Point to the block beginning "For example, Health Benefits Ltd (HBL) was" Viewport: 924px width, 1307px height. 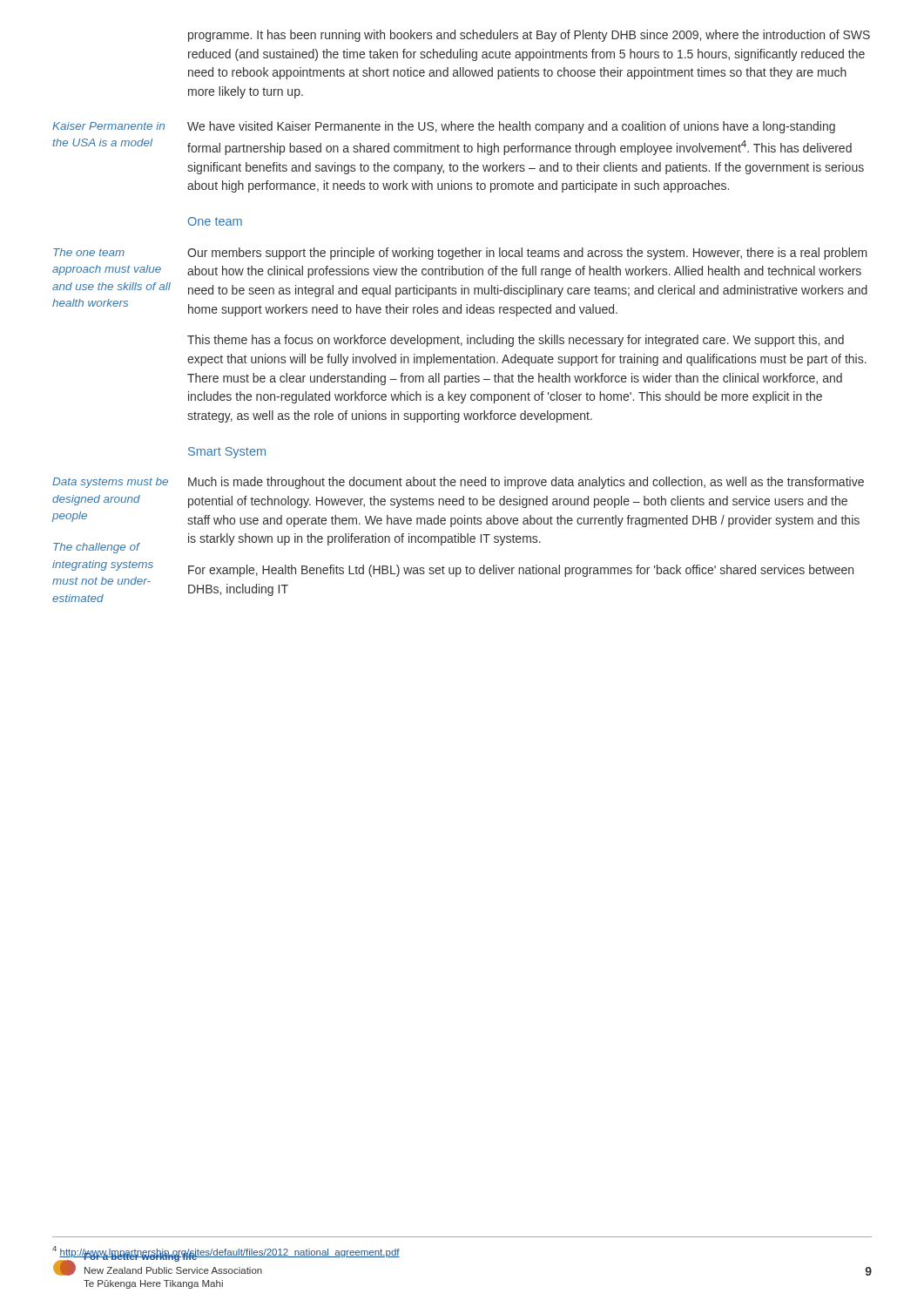[521, 579]
